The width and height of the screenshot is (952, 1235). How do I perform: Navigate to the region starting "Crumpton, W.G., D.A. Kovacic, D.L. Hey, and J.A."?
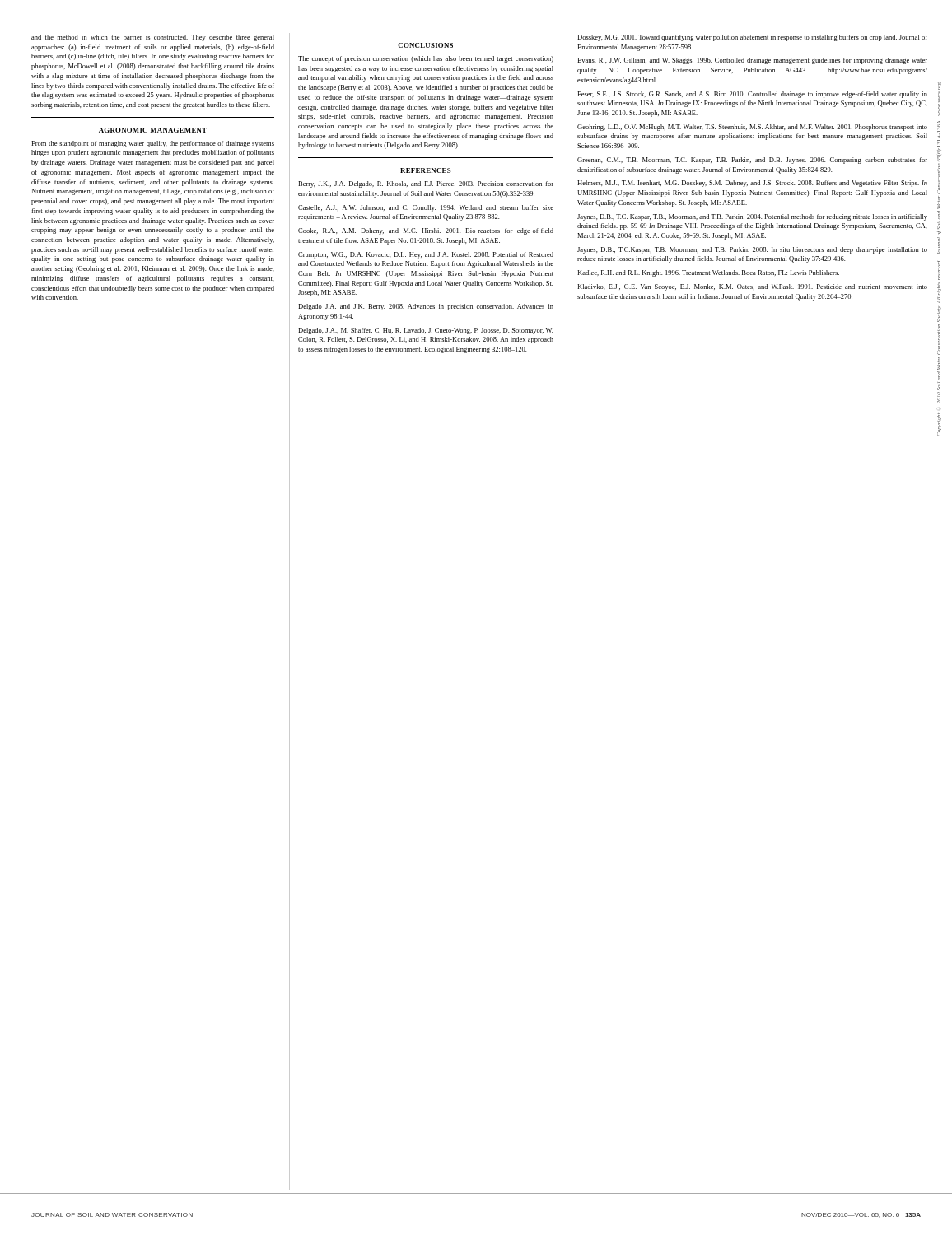coord(426,274)
